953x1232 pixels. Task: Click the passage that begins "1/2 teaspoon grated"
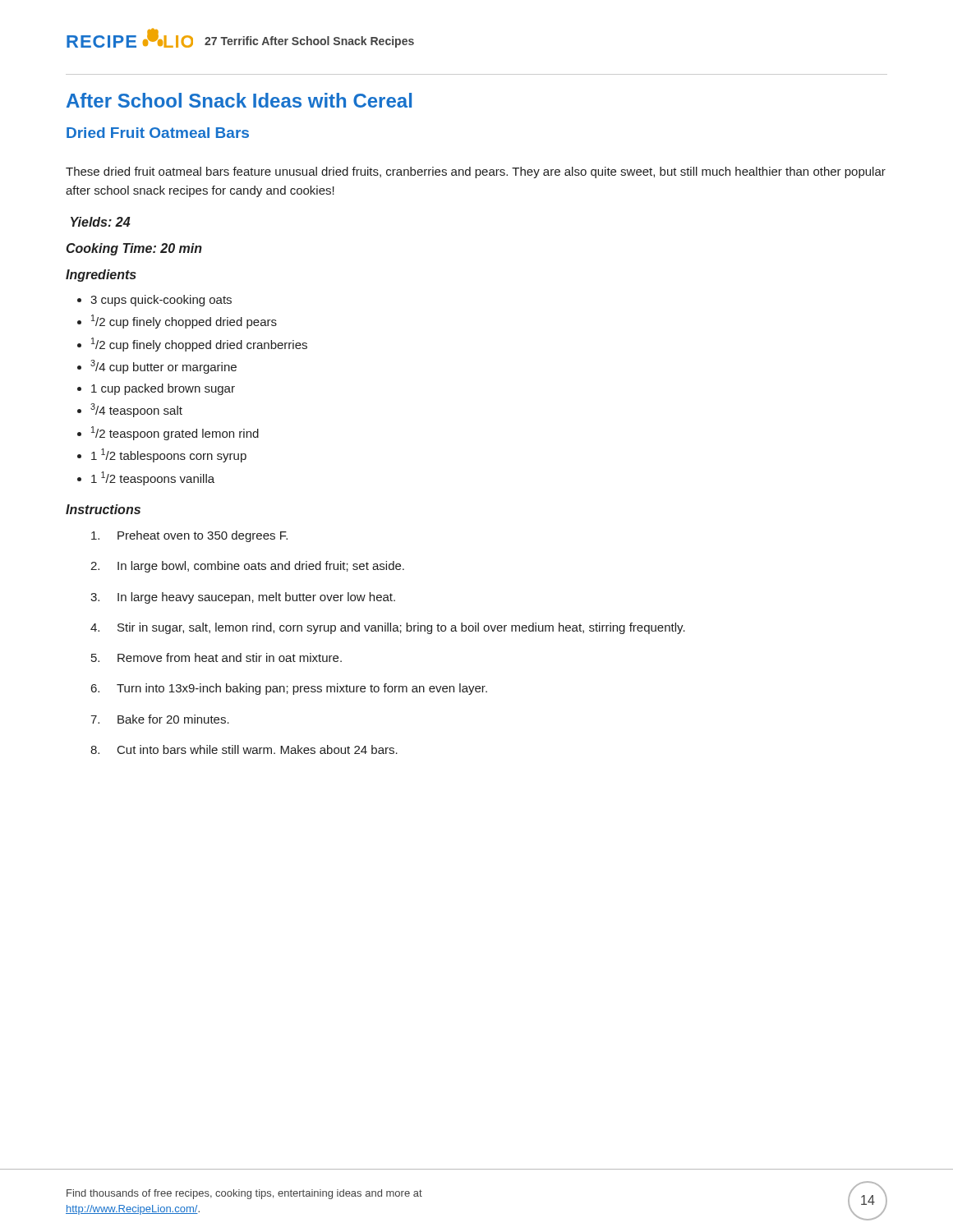coord(175,432)
